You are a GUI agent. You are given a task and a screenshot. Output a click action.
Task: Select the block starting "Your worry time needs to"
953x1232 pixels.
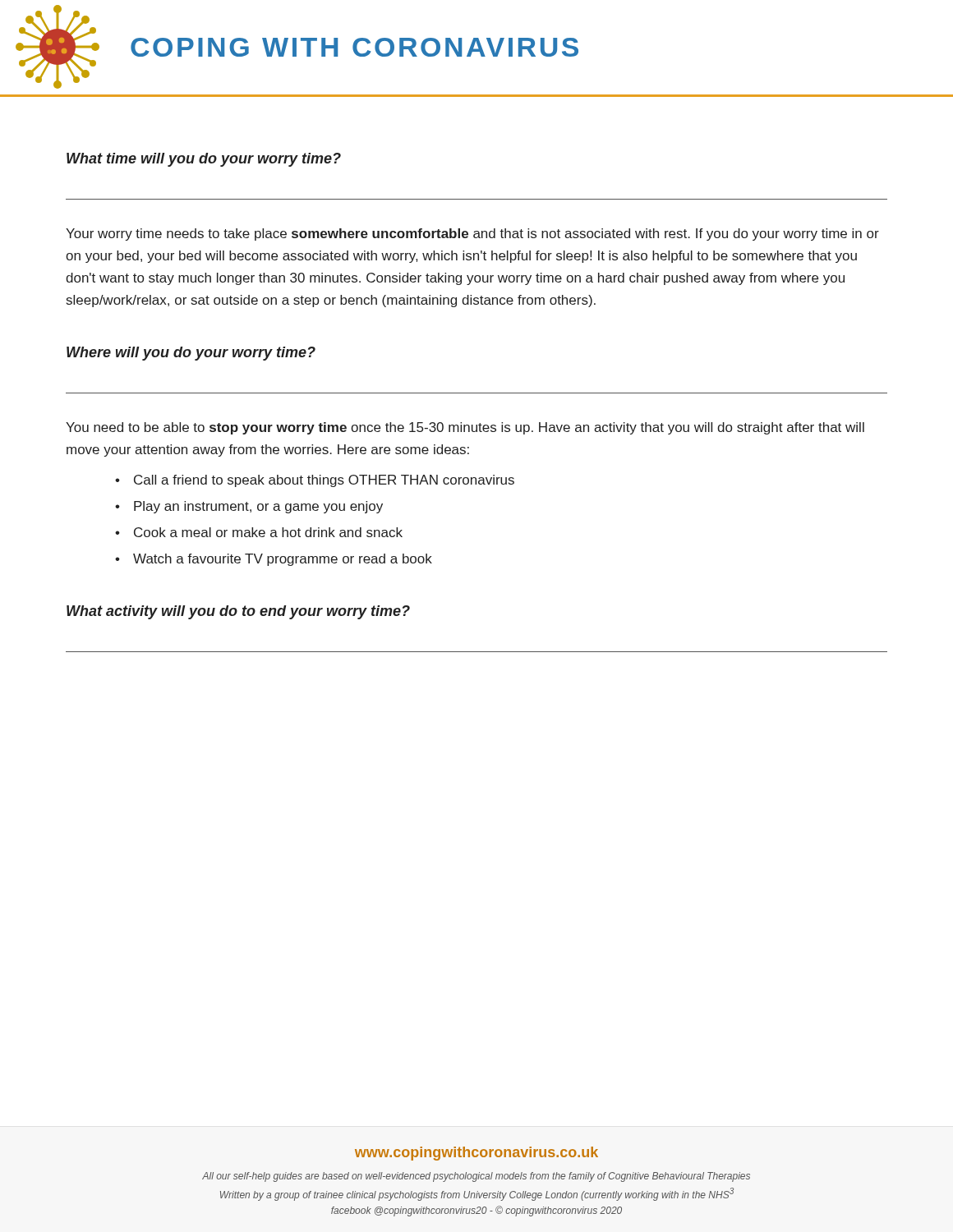(x=472, y=267)
